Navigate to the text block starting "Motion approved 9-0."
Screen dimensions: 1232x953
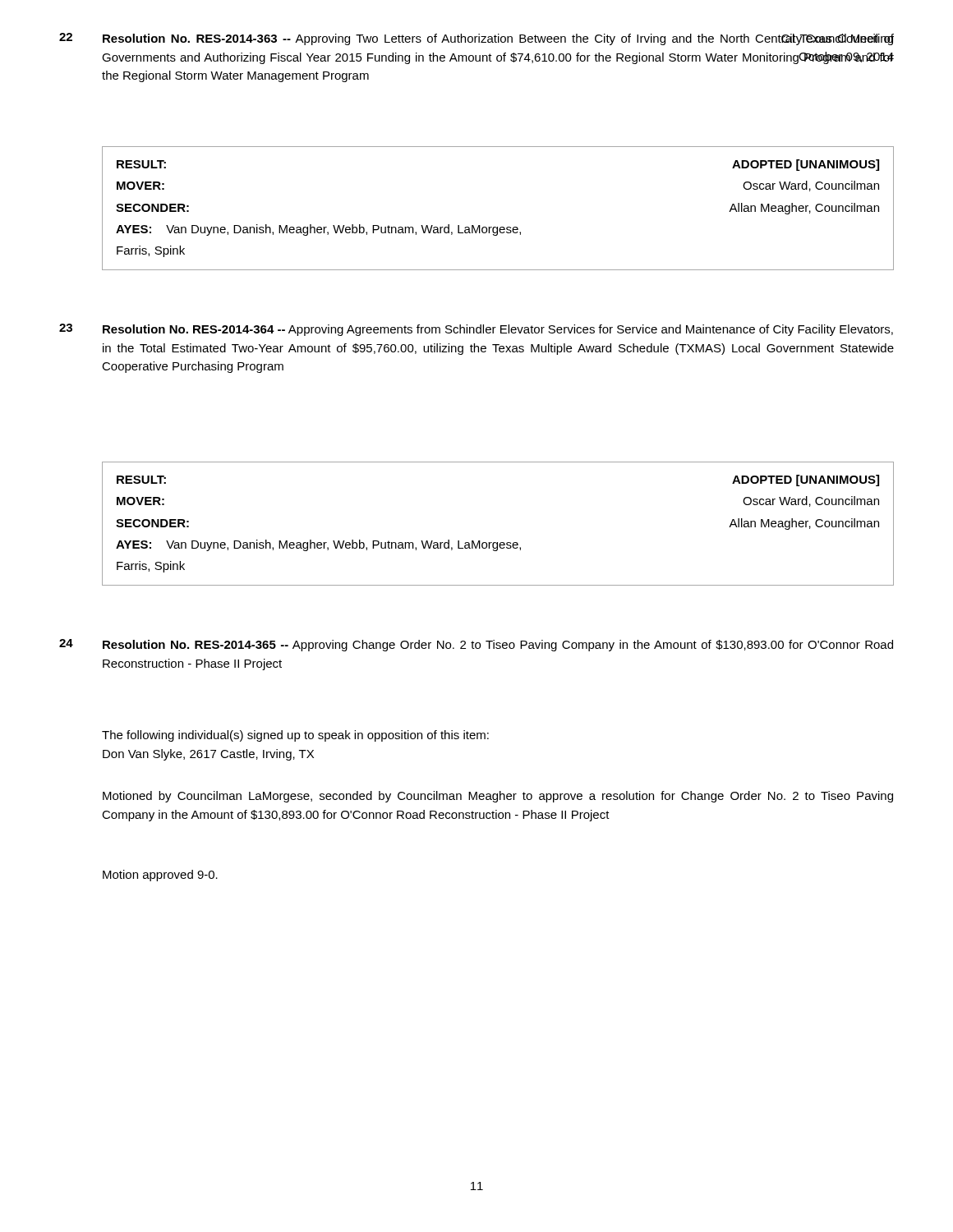coord(160,874)
